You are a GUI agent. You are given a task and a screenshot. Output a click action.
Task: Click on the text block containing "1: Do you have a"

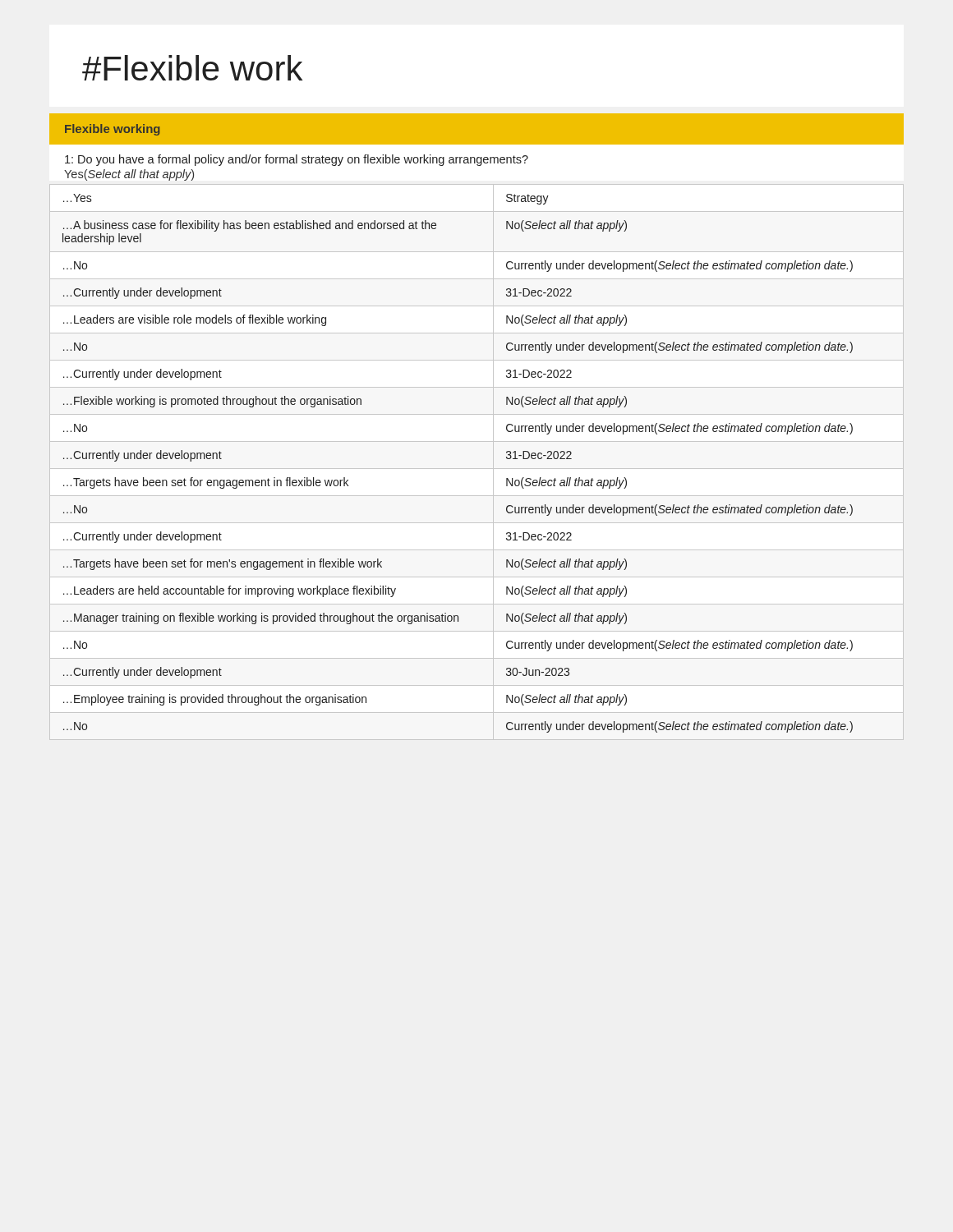pyautogui.click(x=476, y=167)
